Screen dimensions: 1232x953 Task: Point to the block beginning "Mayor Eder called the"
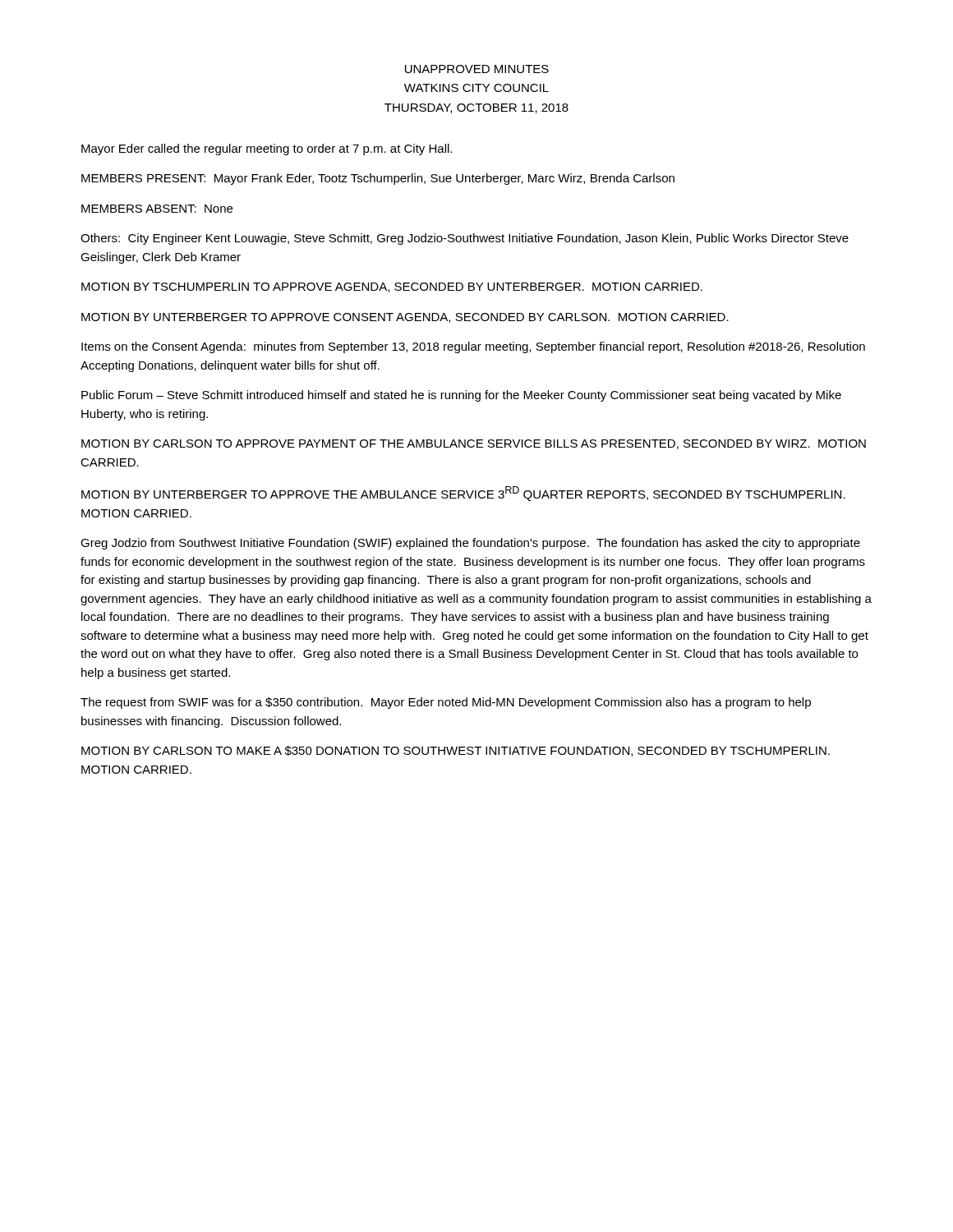[x=267, y=148]
